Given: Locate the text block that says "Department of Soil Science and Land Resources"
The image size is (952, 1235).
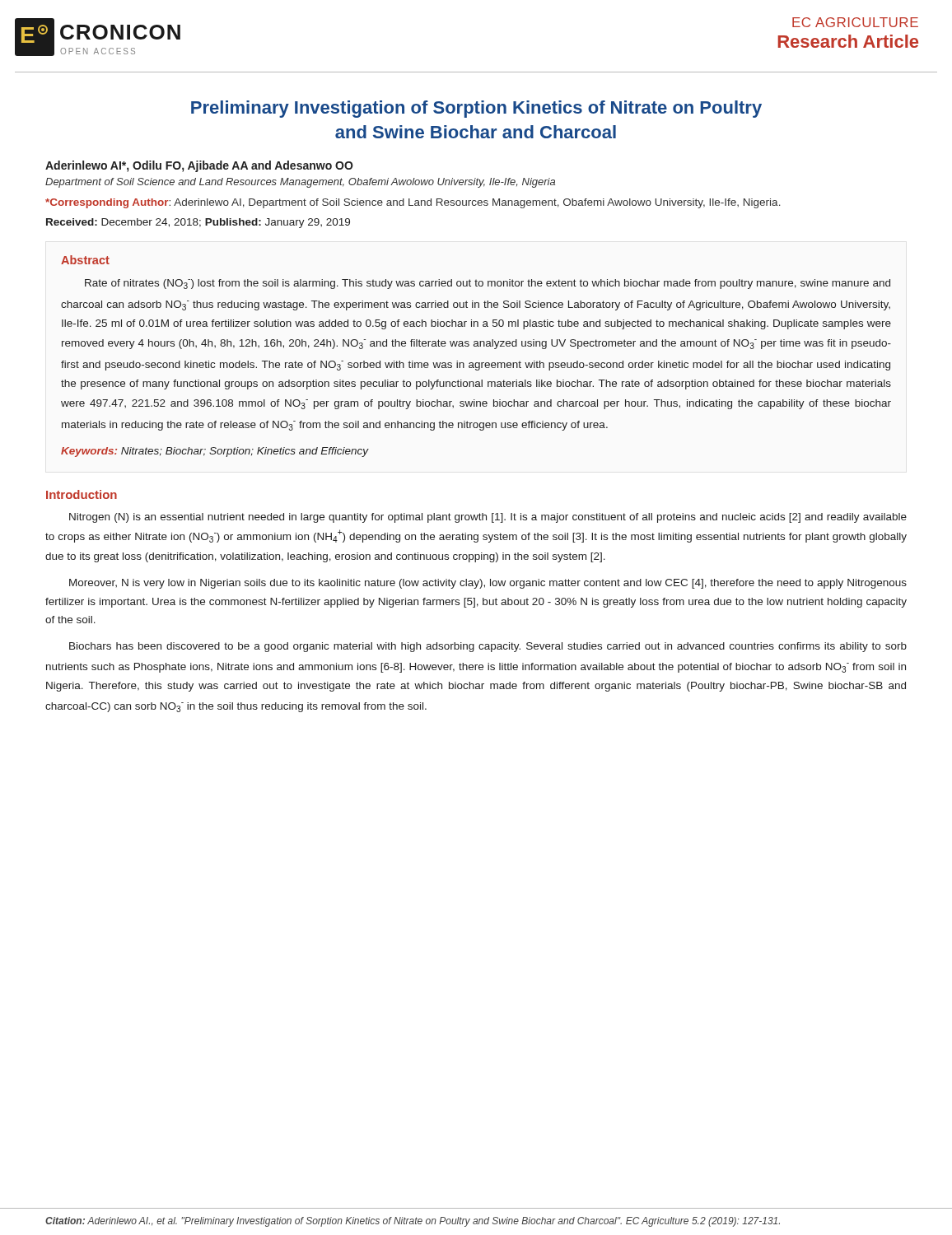Looking at the screenshot, I should 300,182.
